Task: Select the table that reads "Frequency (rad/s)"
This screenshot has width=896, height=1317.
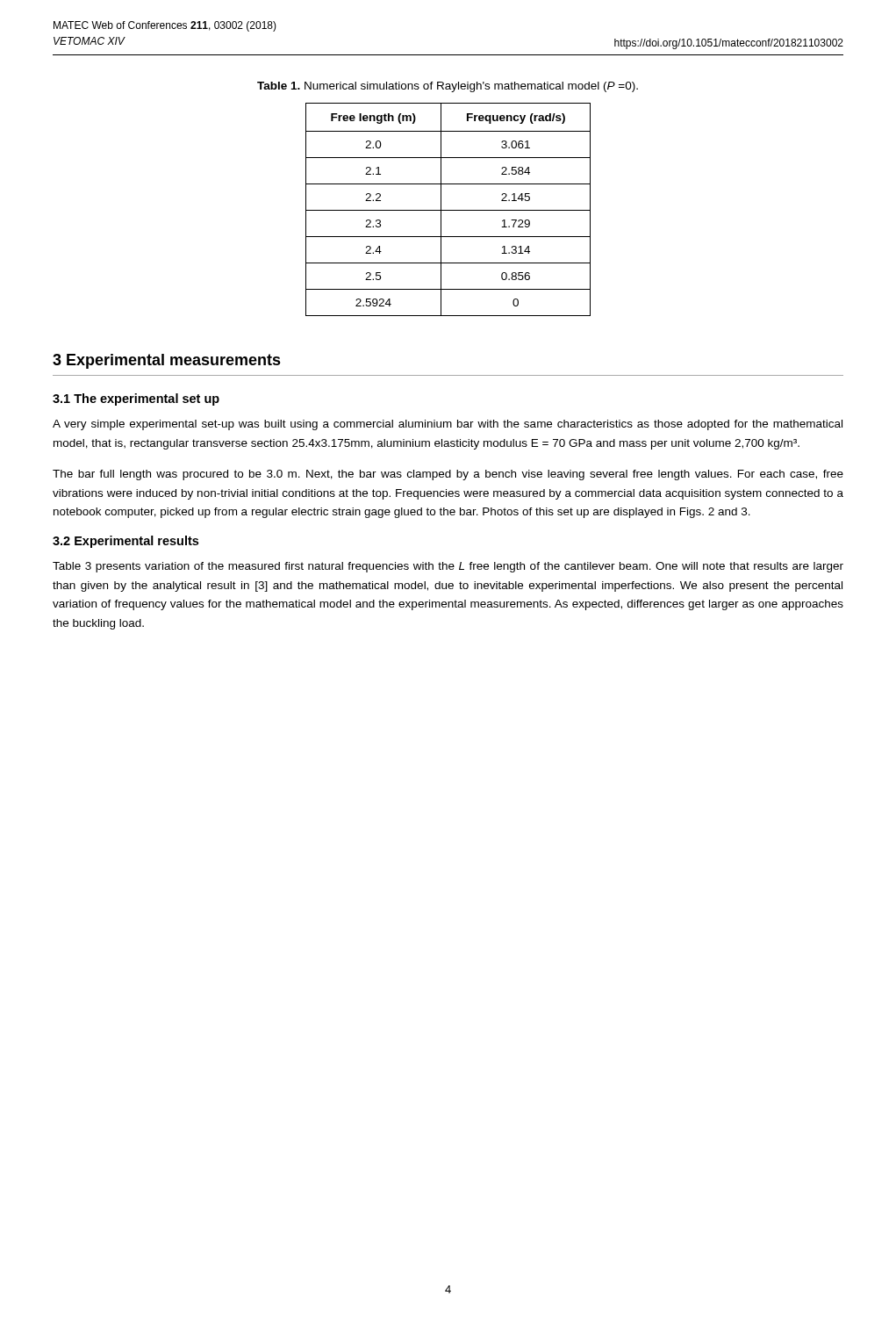Action: [448, 209]
